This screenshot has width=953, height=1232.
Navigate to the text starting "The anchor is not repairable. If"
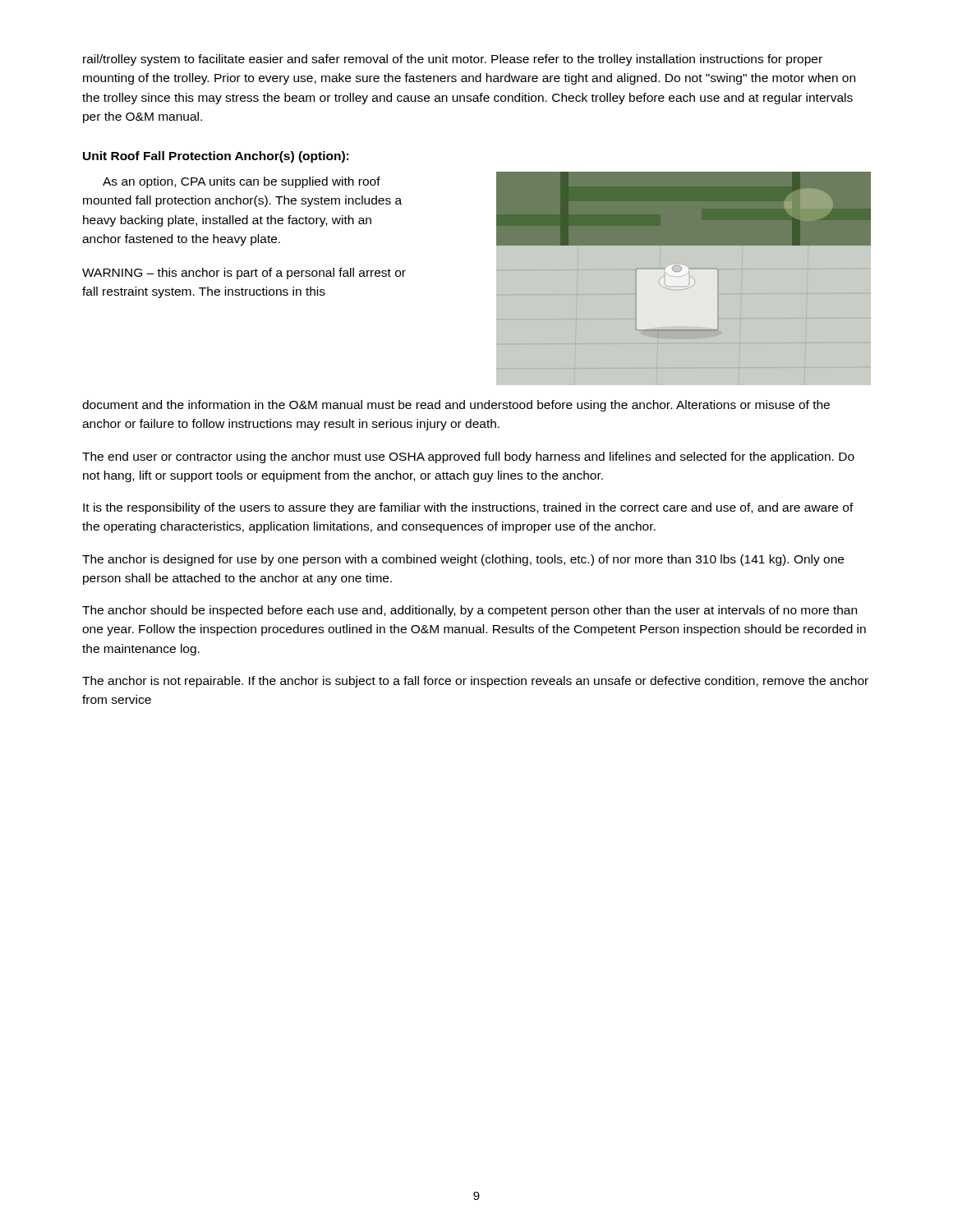click(475, 690)
